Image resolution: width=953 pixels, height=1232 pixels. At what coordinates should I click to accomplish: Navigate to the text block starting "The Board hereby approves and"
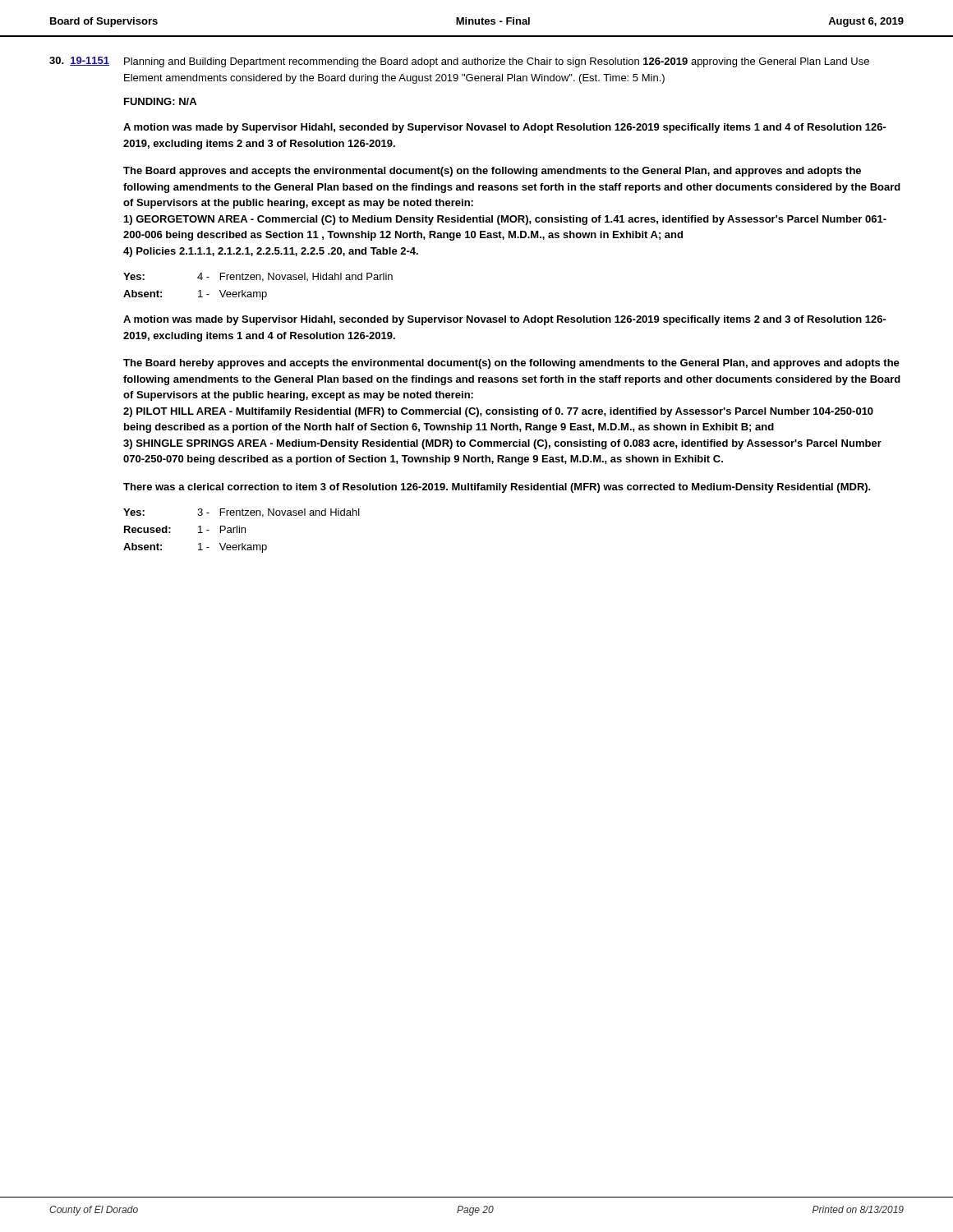click(x=512, y=411)
